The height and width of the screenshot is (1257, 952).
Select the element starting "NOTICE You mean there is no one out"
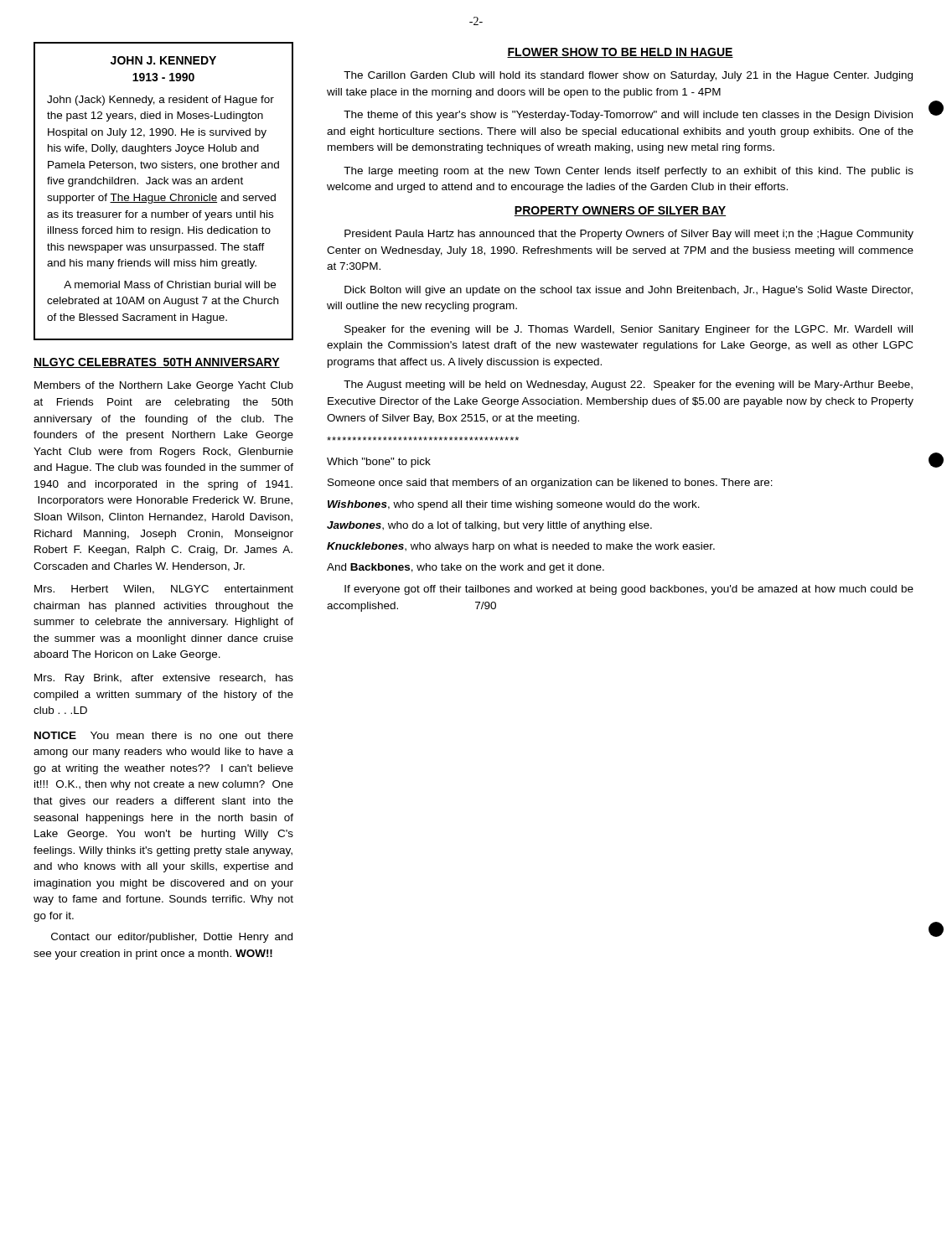[163, 844]
